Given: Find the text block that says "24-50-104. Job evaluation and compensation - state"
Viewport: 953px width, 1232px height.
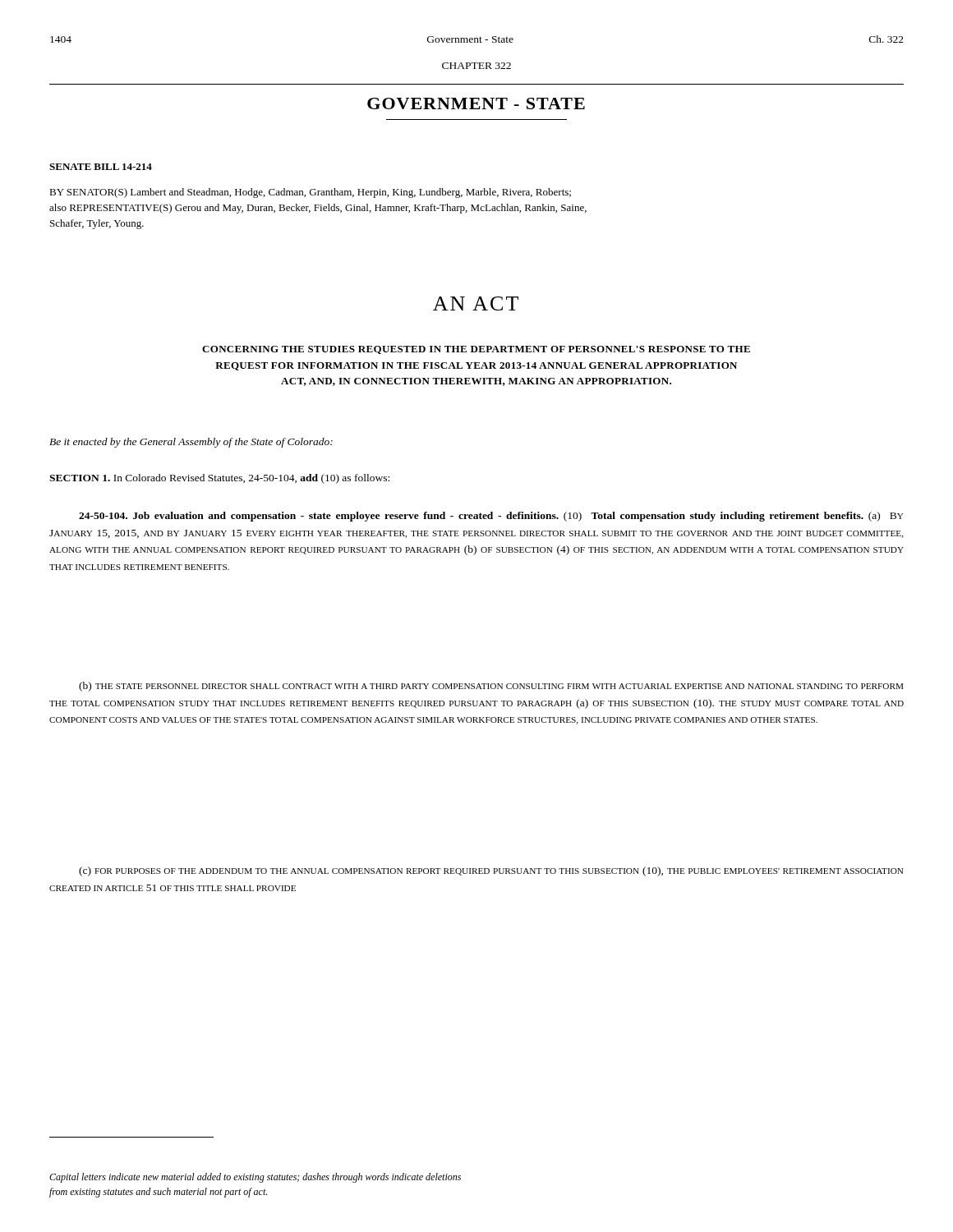Looking at the screenshot, I should tap(476, 541).
